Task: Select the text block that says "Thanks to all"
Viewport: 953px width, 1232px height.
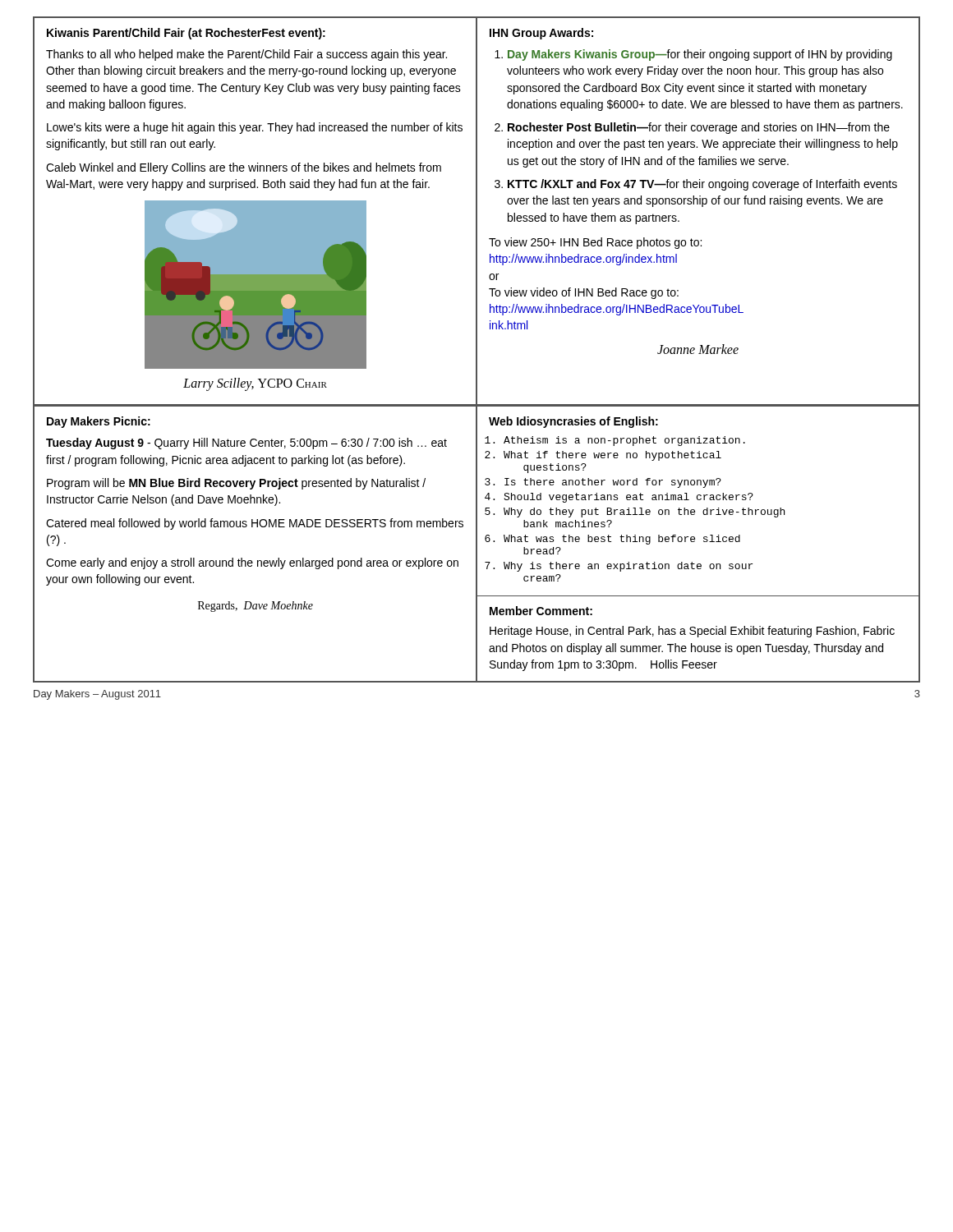Action: (255, 79)
